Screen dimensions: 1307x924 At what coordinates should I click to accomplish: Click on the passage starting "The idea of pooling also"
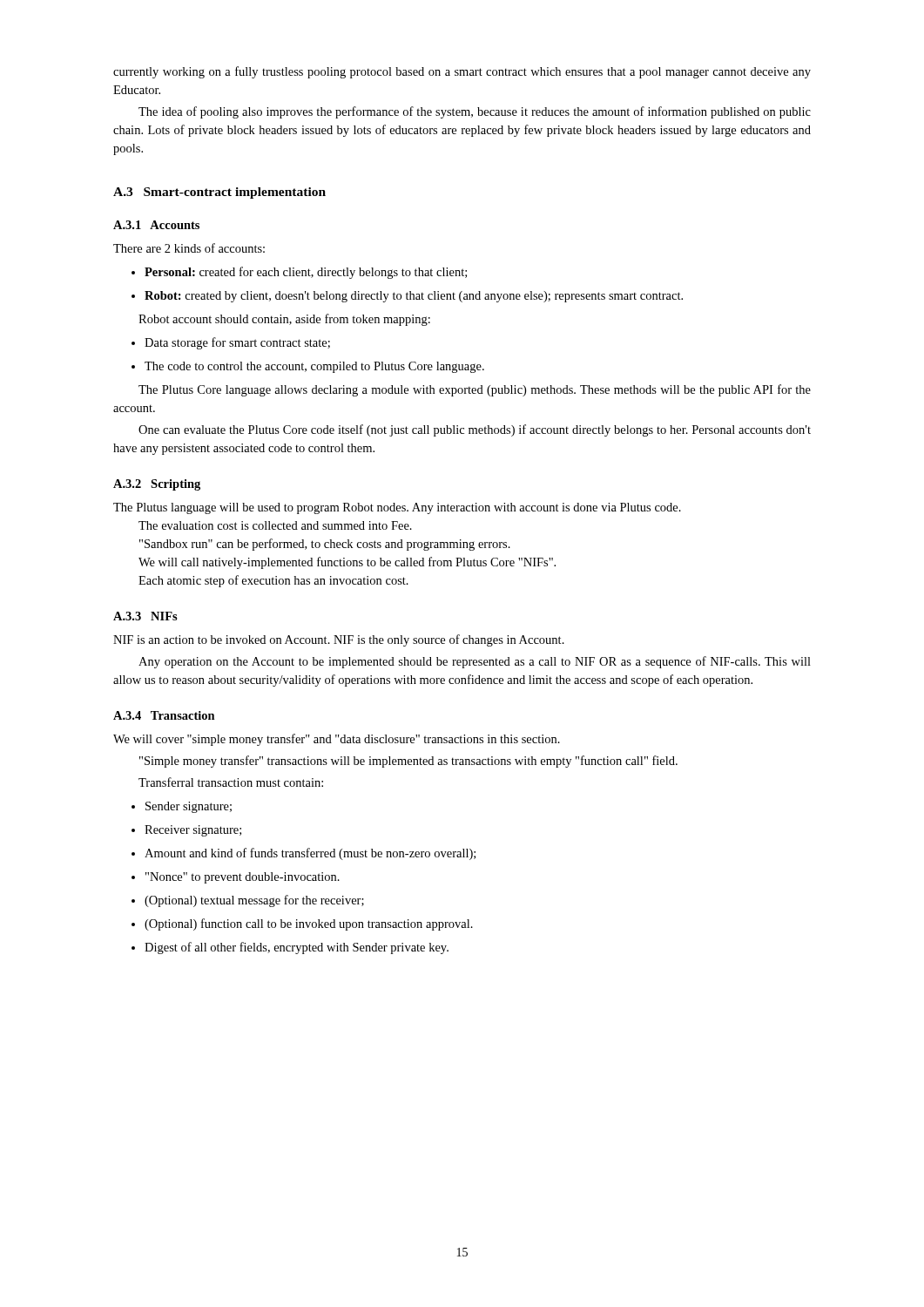click(x=462, y=130)
